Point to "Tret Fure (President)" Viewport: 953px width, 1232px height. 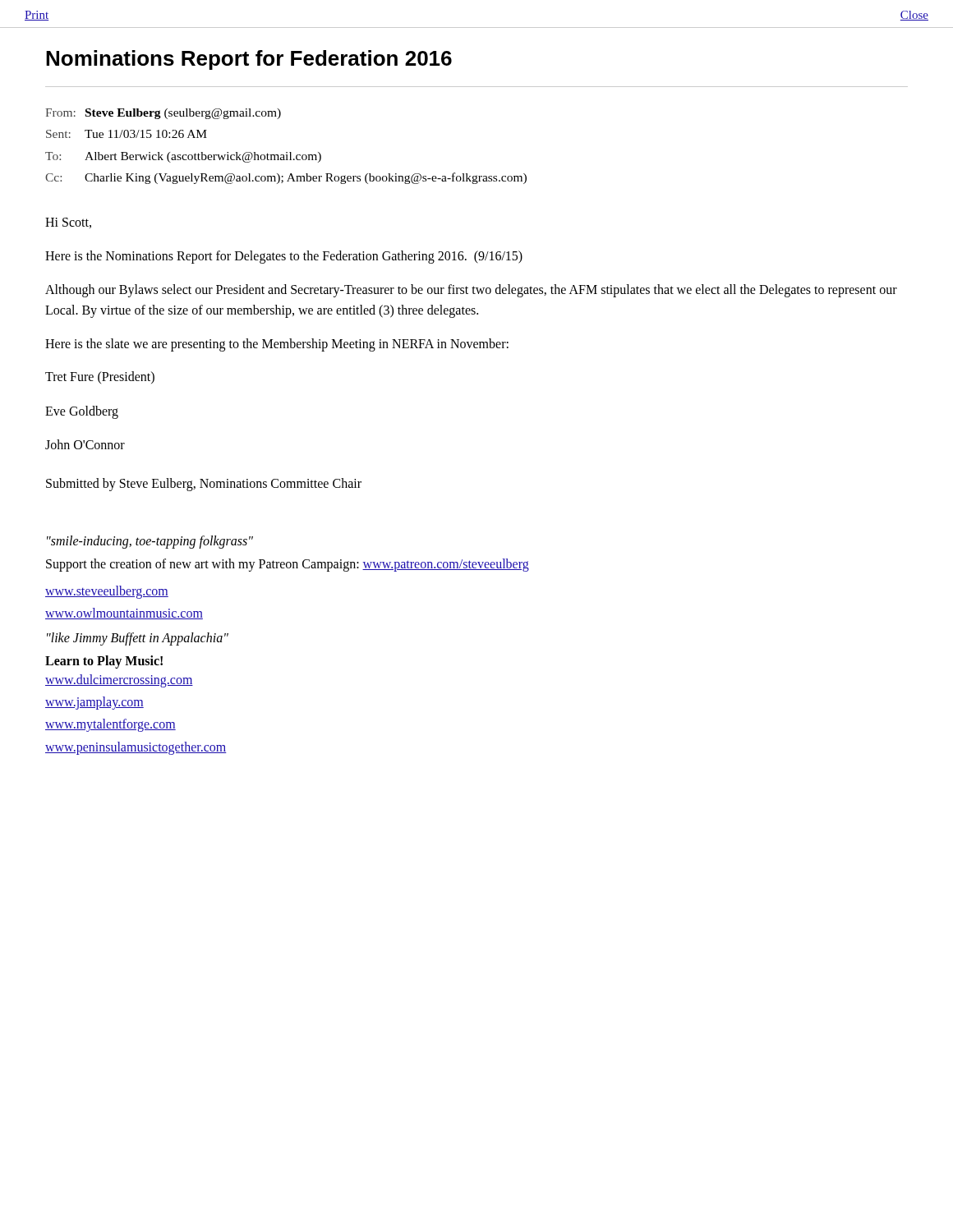coord(100,377)
